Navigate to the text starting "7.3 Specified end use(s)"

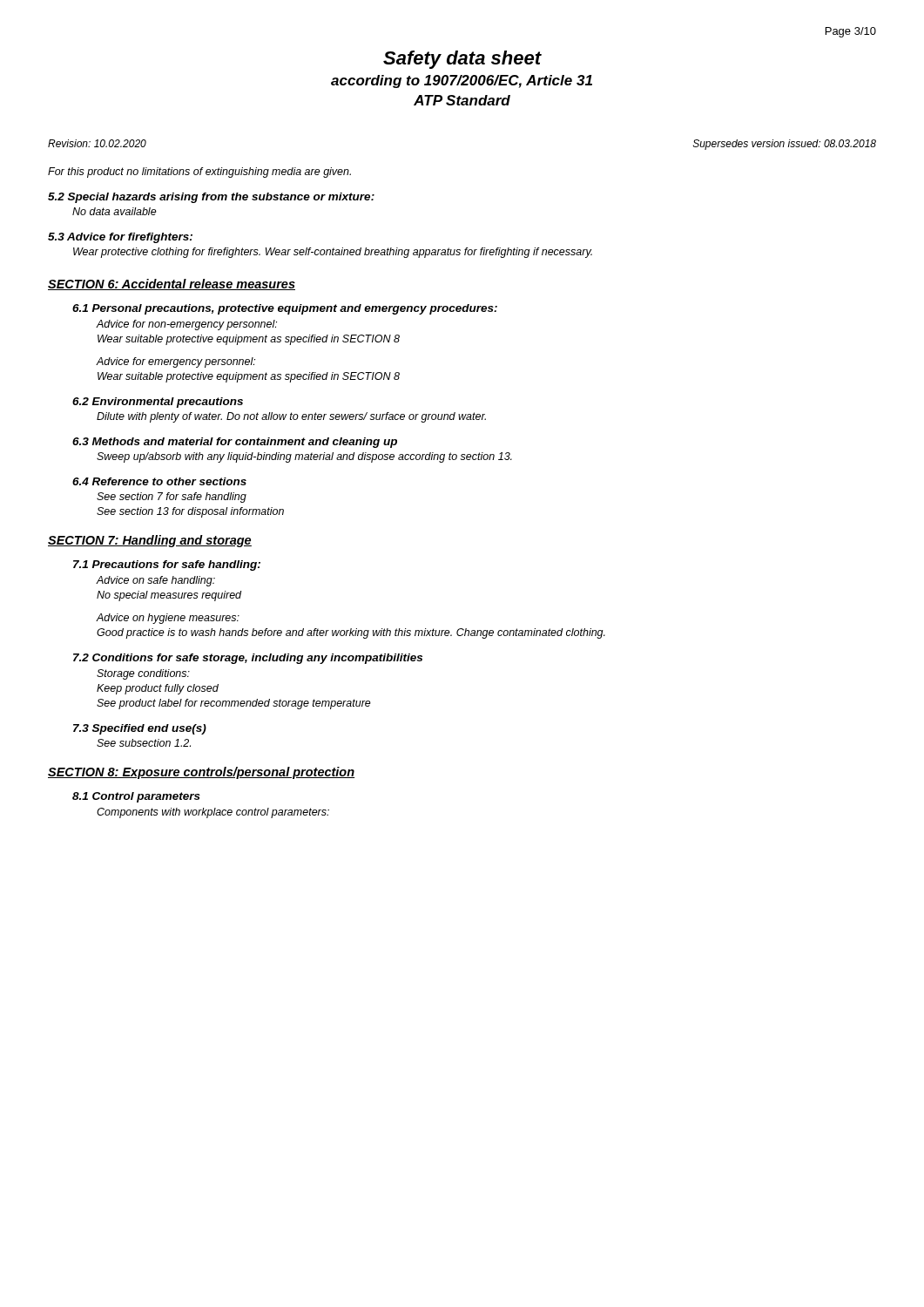point(139,728)
